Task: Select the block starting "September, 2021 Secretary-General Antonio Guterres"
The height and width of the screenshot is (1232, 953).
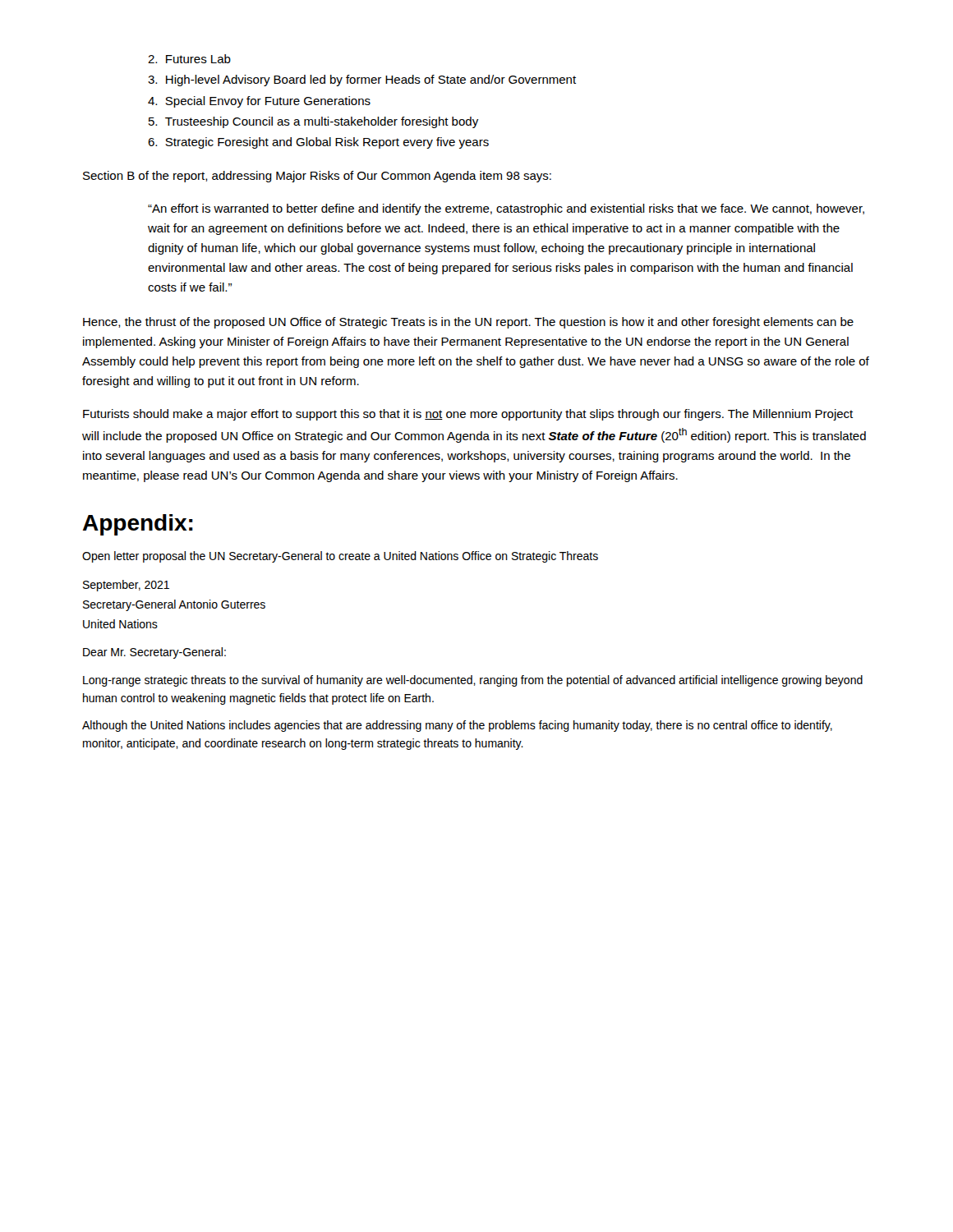Action: [x=174, y=604]
